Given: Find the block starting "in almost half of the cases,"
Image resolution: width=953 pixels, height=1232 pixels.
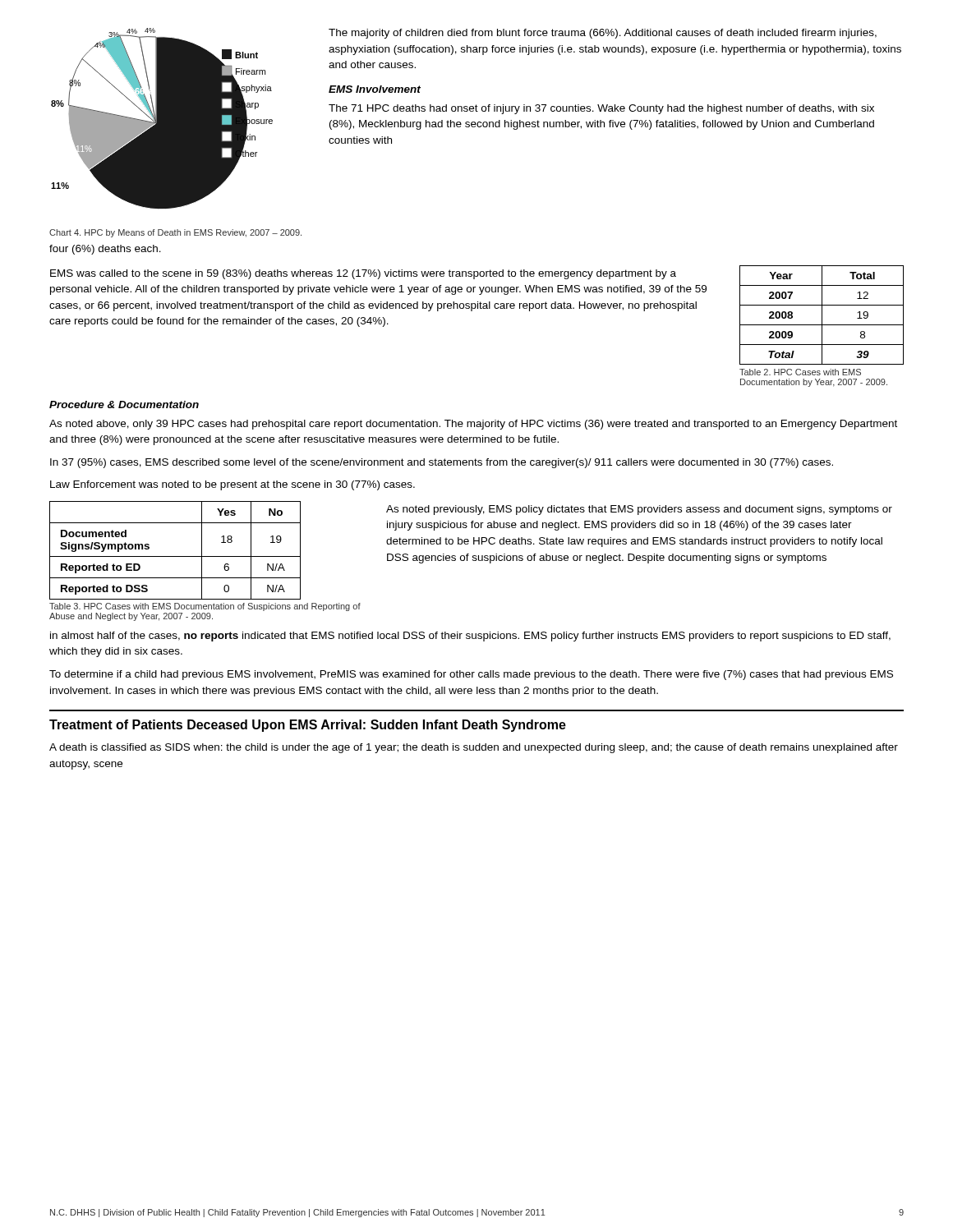Looking at the screenshot, I should pos(470,643).
